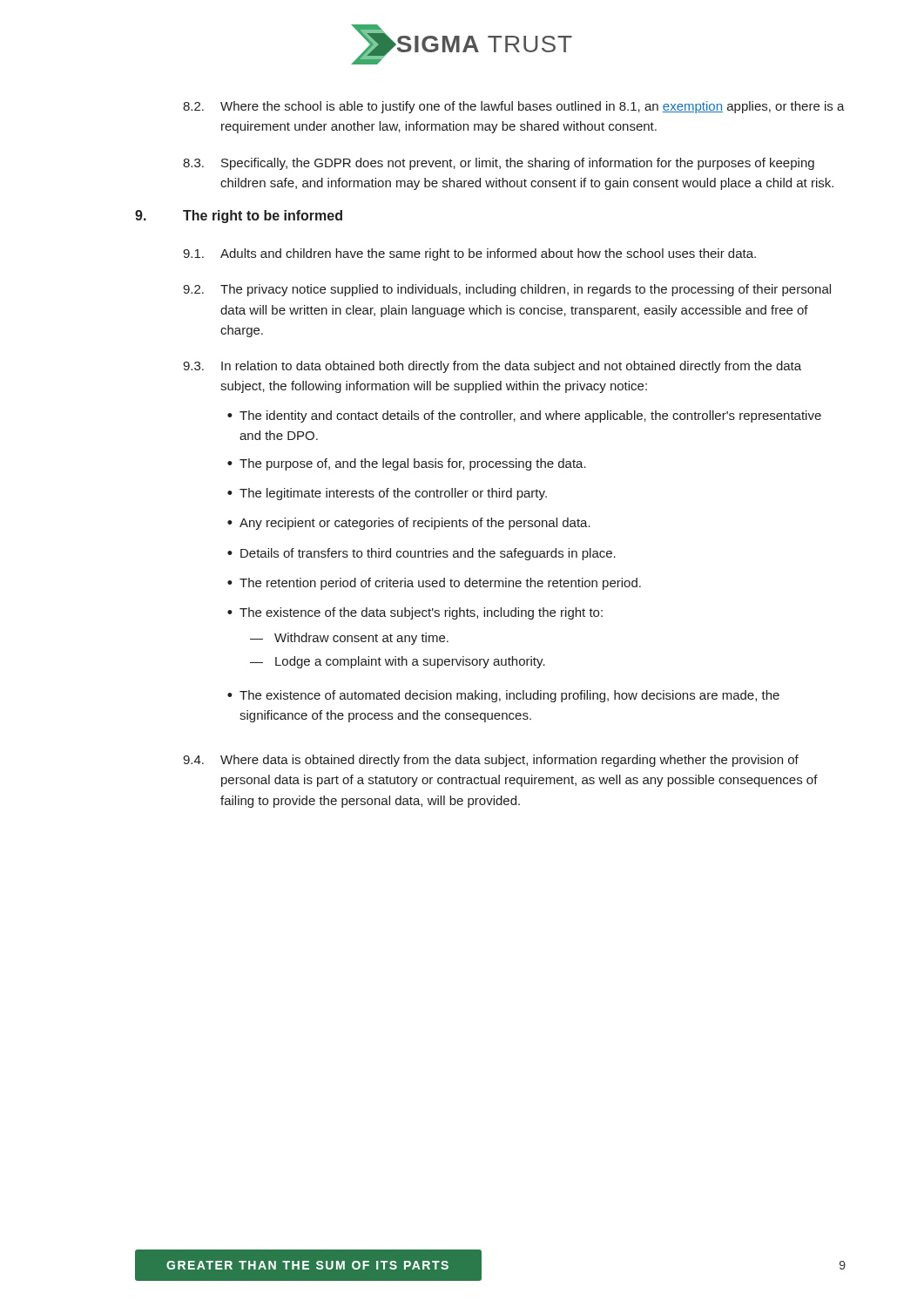The height and width of the screenshot is (1307, 924).
Task: Locate the list item containing "9.1. Adults and children have the same right"
Action: (490, 253)
